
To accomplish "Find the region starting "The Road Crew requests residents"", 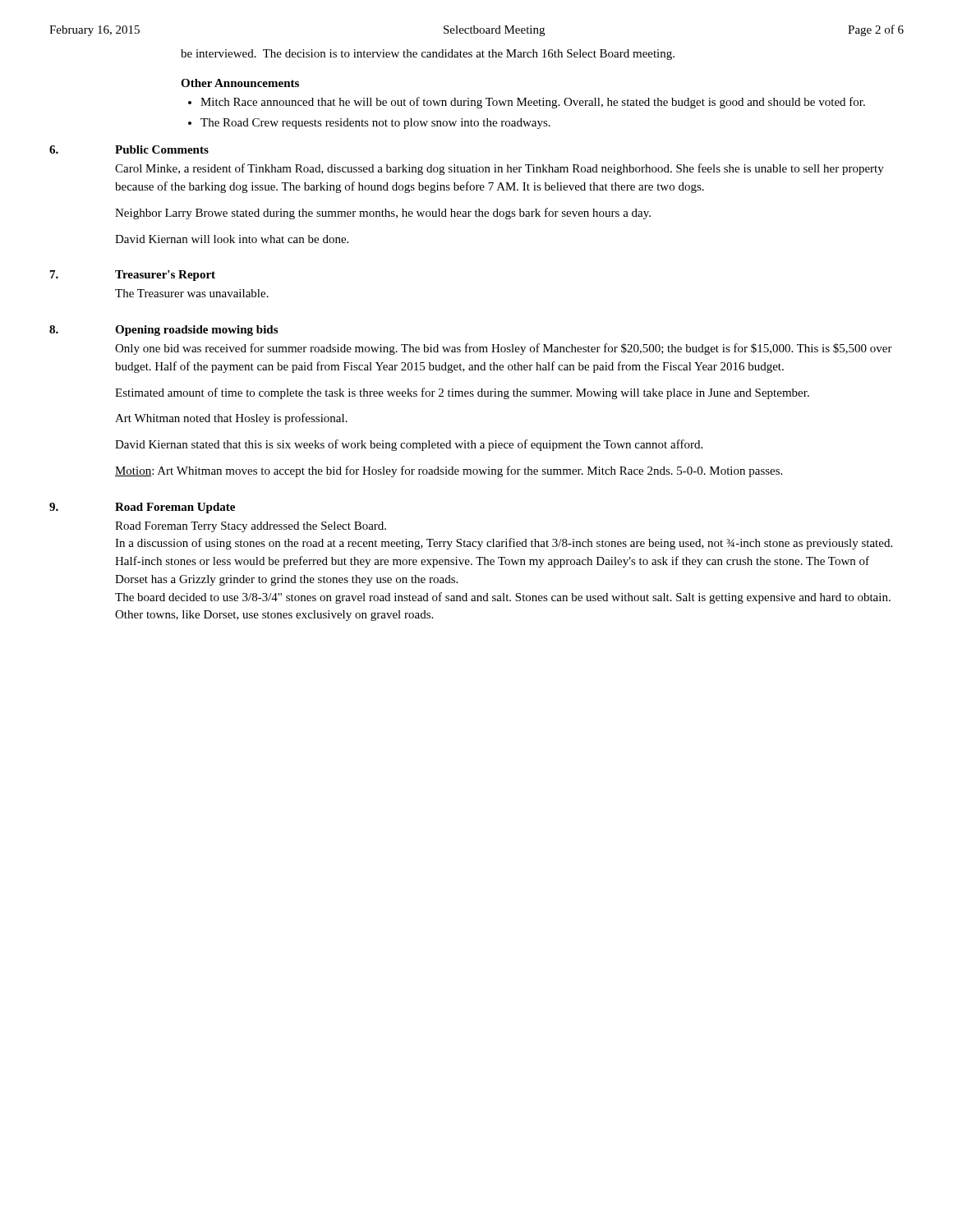I will [x=376, y=122].
